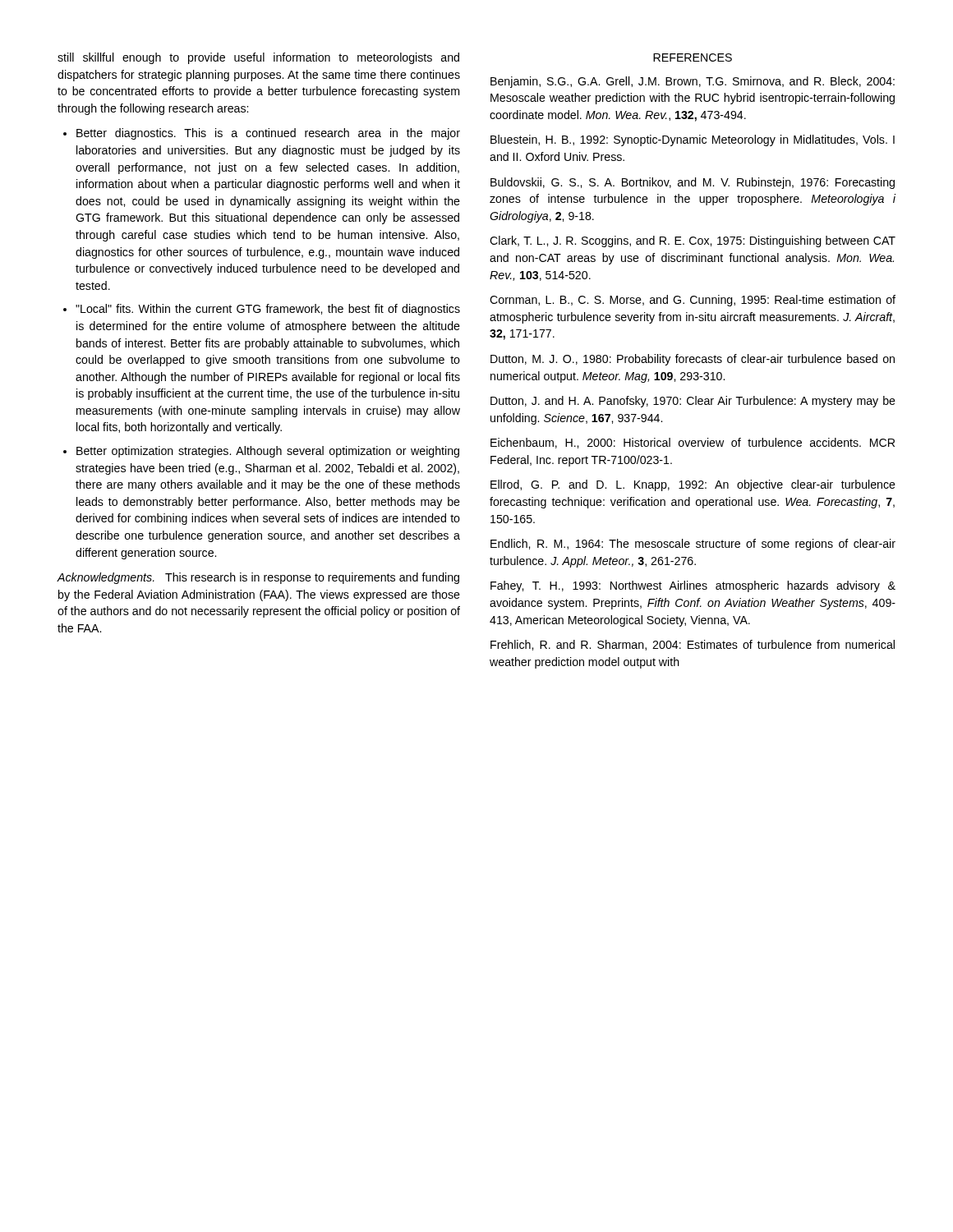
Task: Navigate to the text starting "Endlich, R. M., 1964:"
Action: (693, 553)
